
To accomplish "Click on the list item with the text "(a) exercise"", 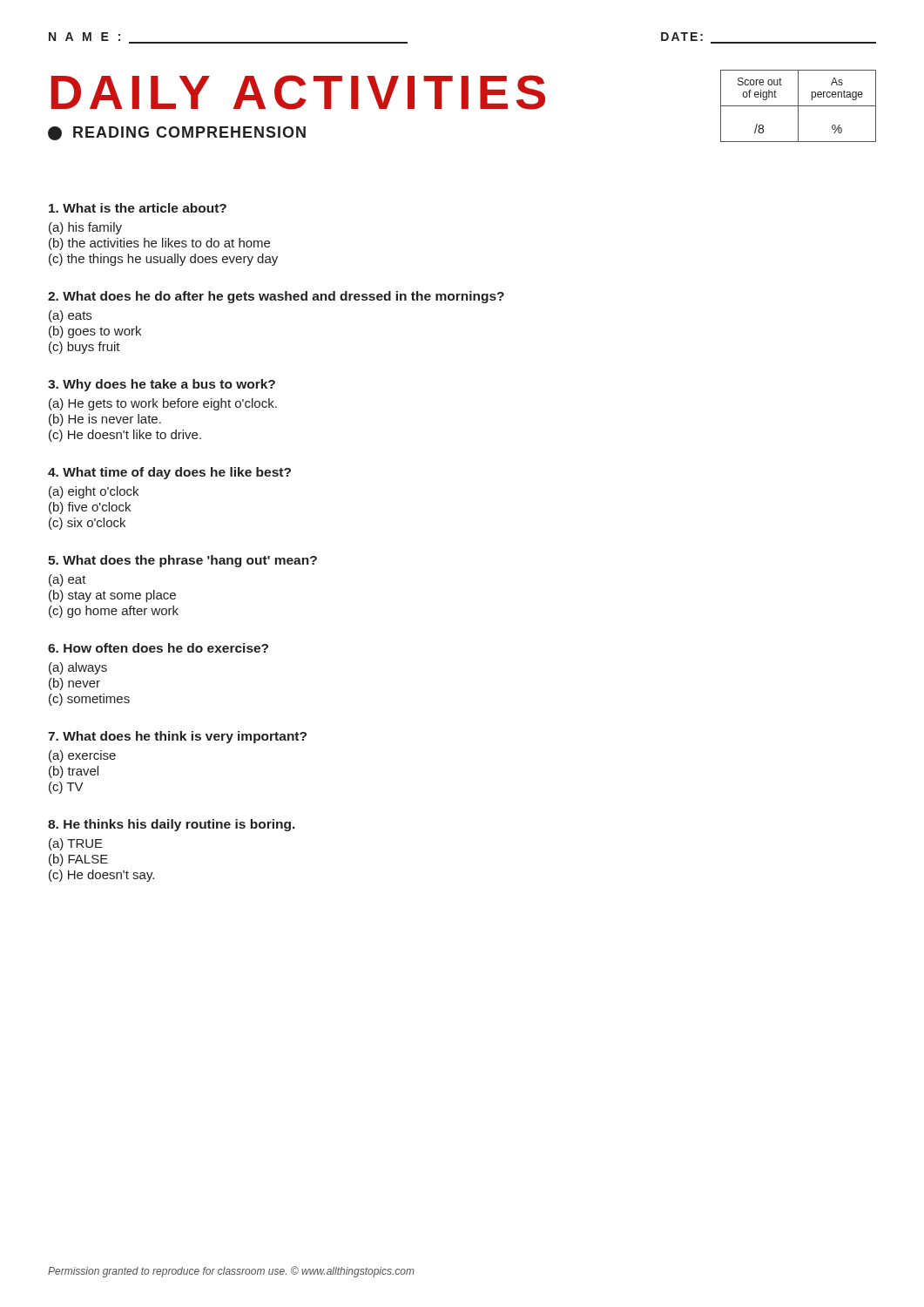I will pyautogui.click(x=82, y=755).
